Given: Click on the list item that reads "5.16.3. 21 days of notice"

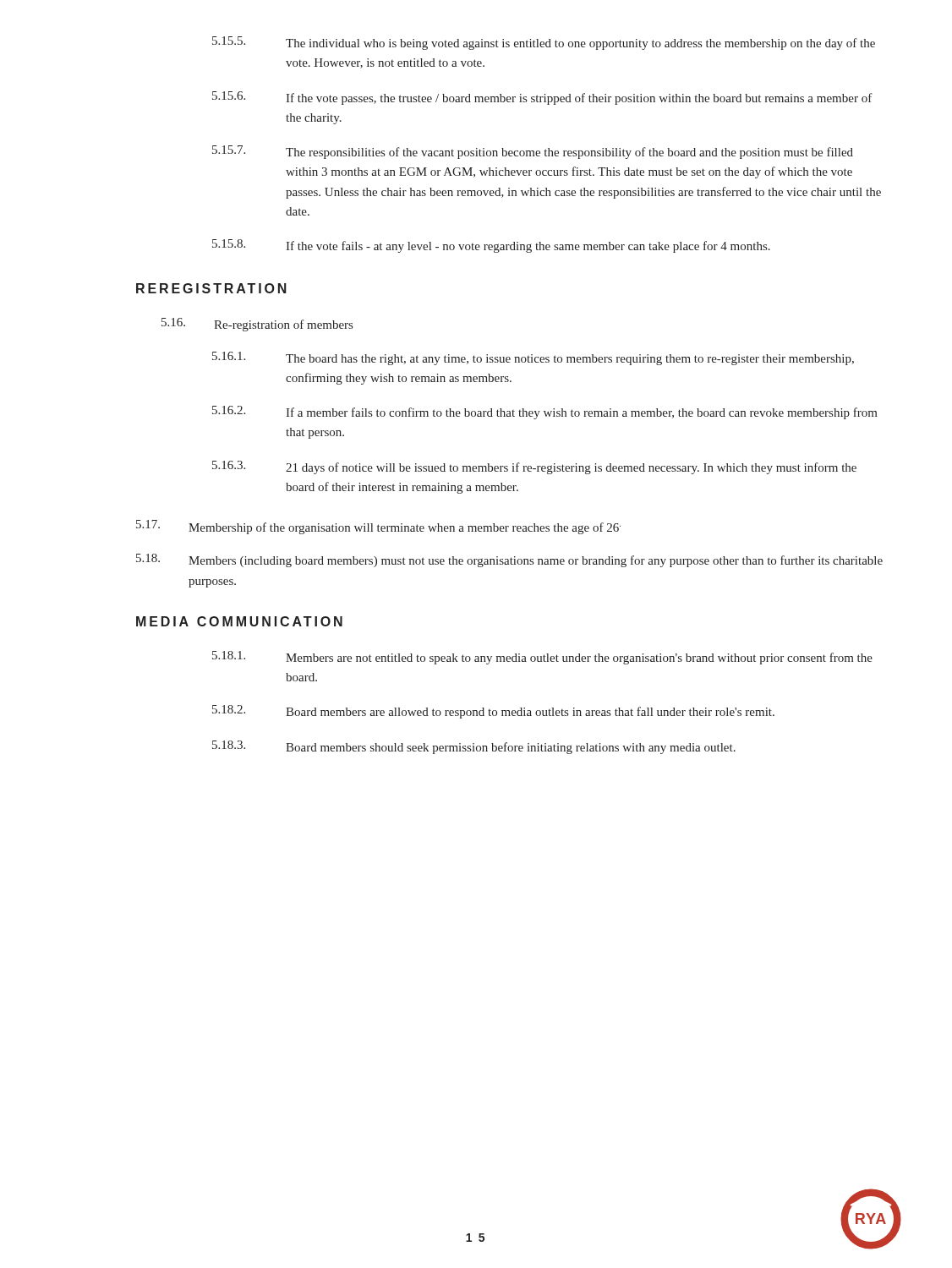Looking at the screenshot, I should 548,477.
